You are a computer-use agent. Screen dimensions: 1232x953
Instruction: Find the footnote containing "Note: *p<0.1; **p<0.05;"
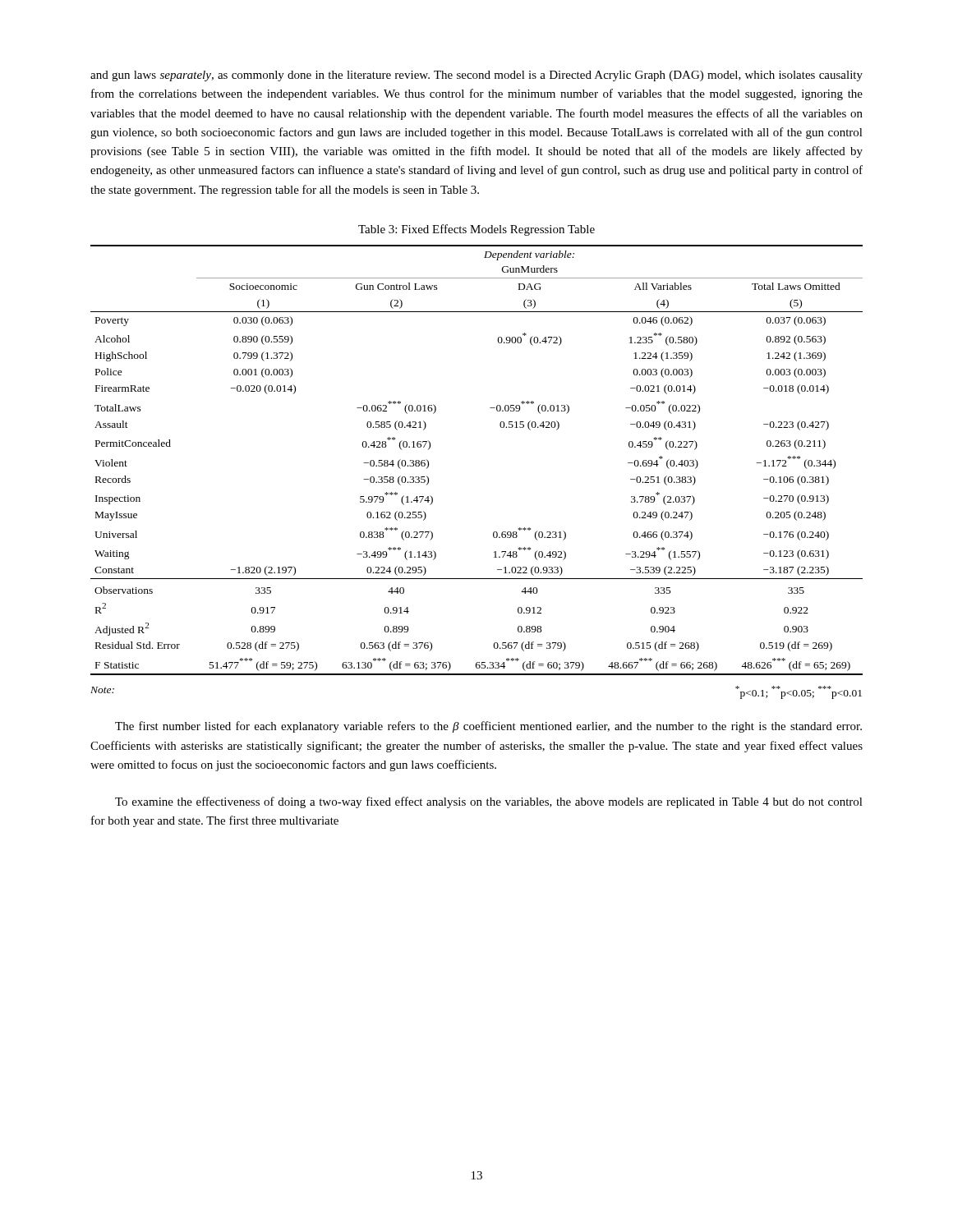[x=101, y=693]
